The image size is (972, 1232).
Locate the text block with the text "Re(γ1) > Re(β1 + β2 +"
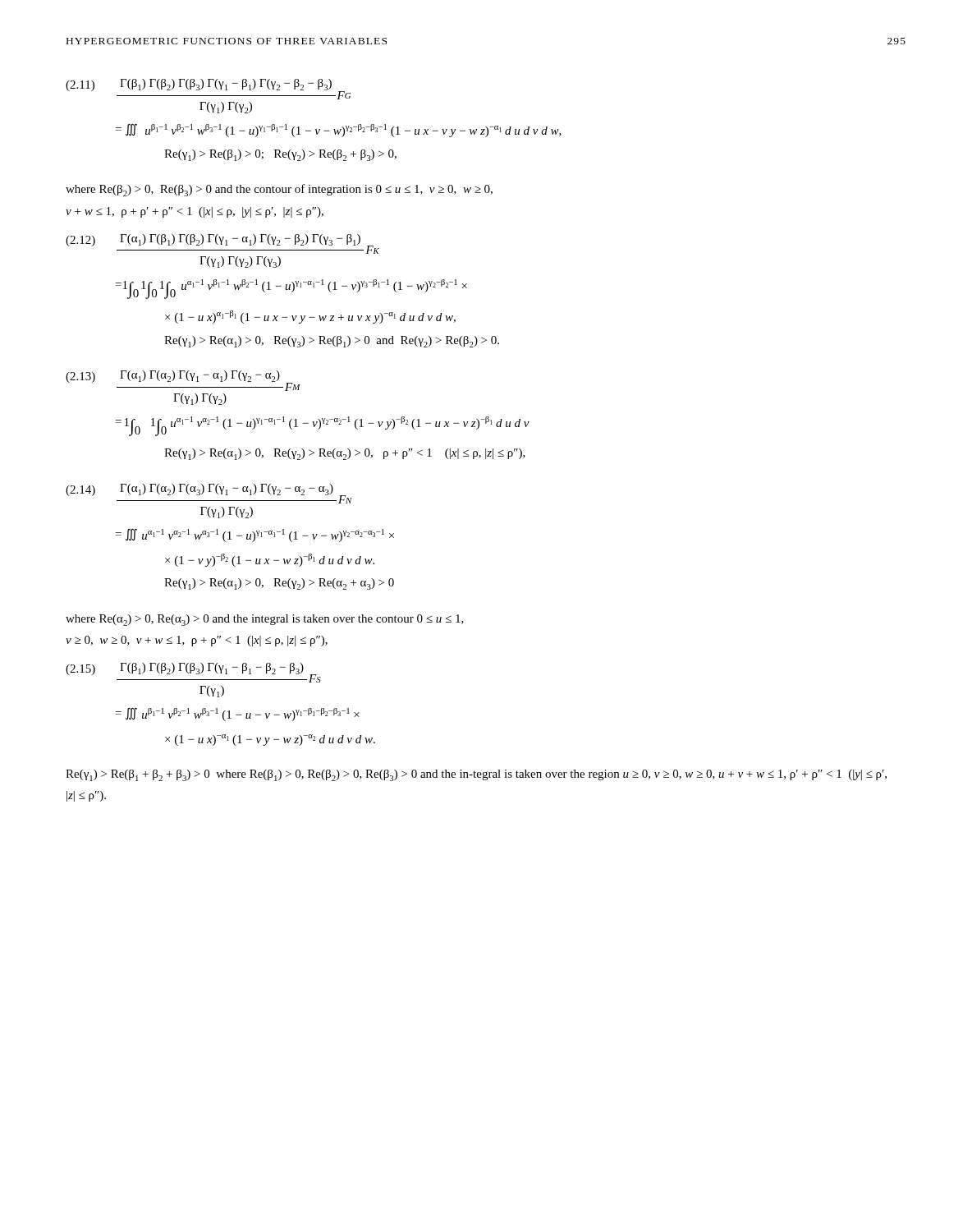pos(477,784)
